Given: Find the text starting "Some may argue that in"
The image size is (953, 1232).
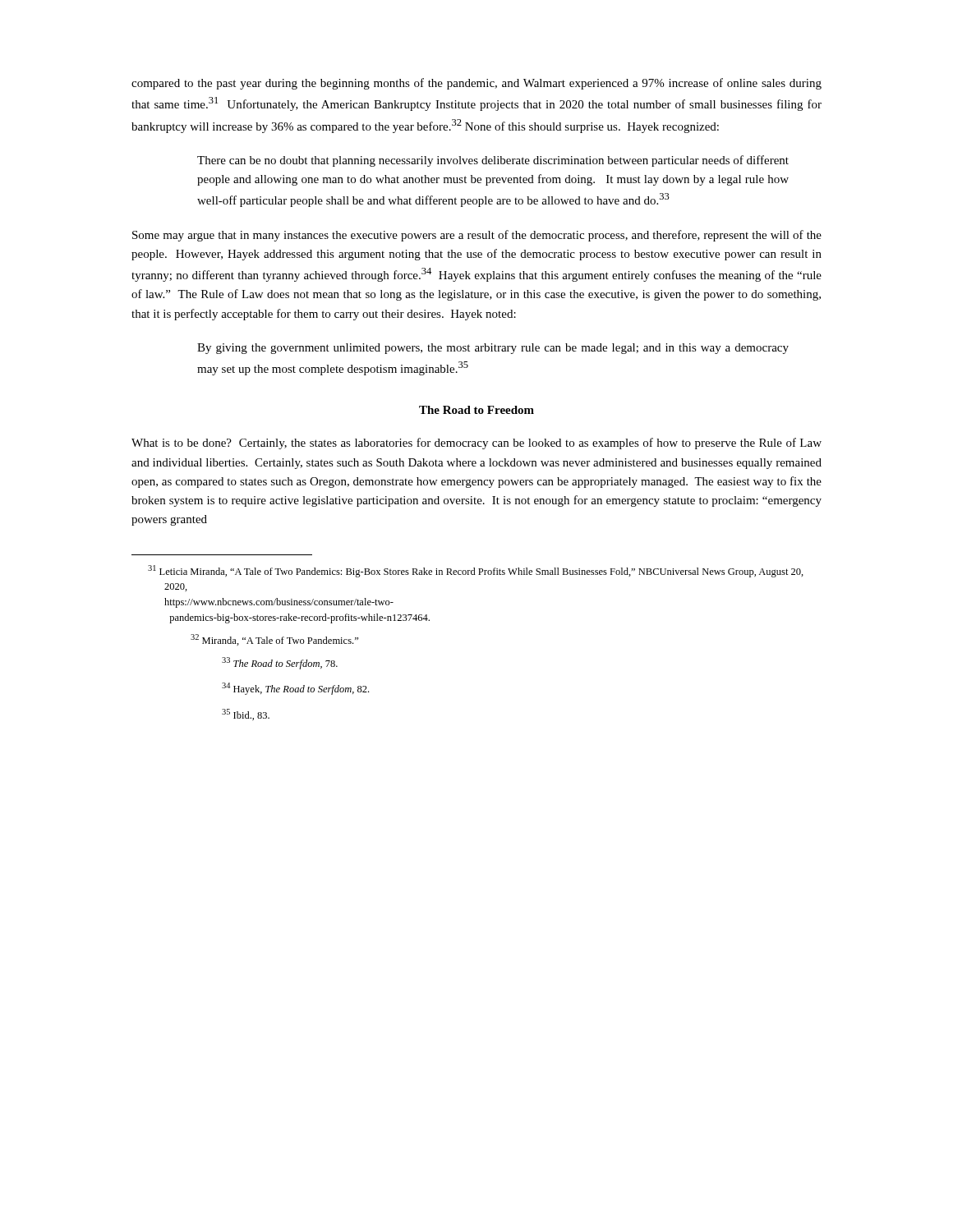Looking at the screenshot, I should (476, 274).
